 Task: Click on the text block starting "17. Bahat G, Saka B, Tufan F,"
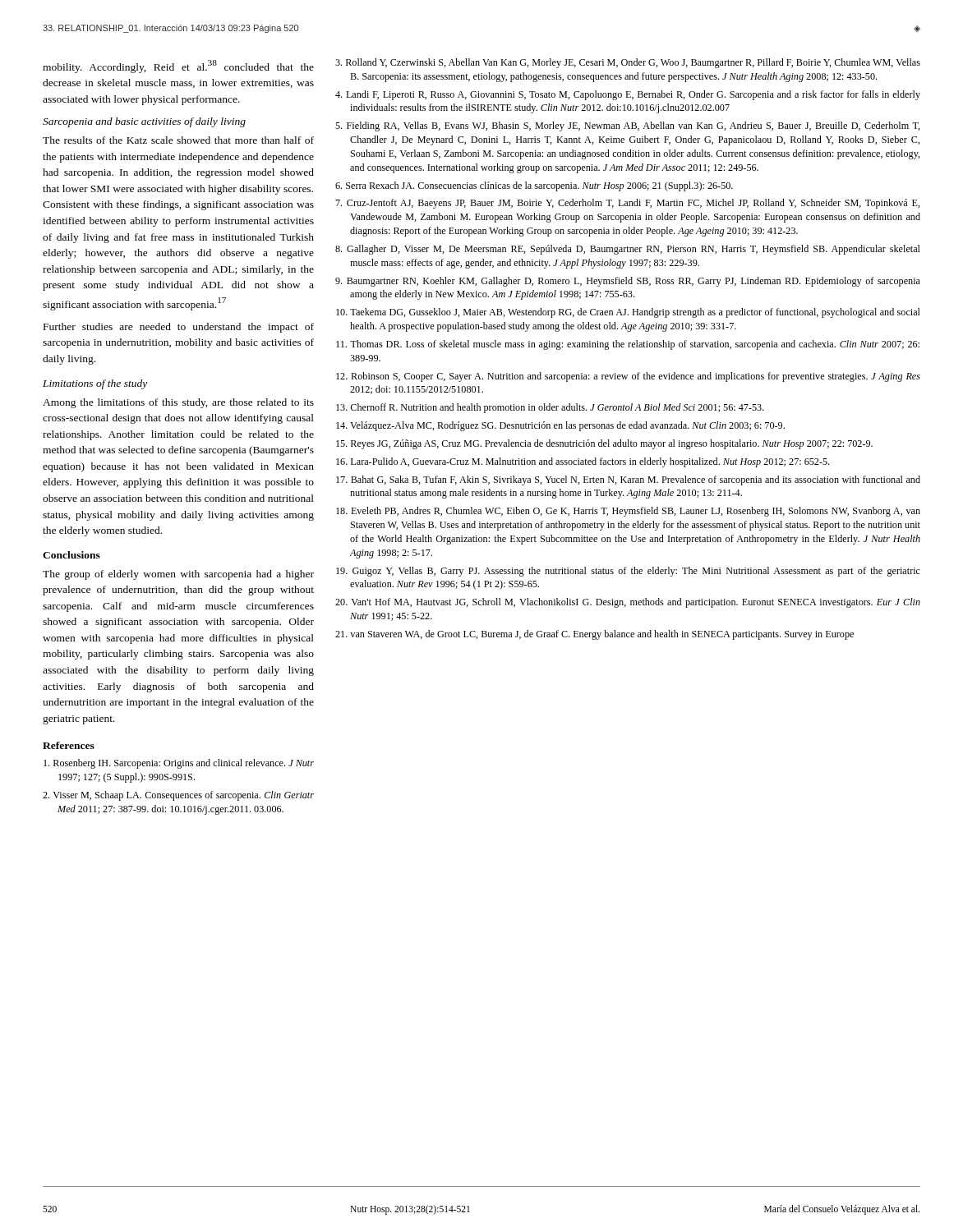point(628,487)
